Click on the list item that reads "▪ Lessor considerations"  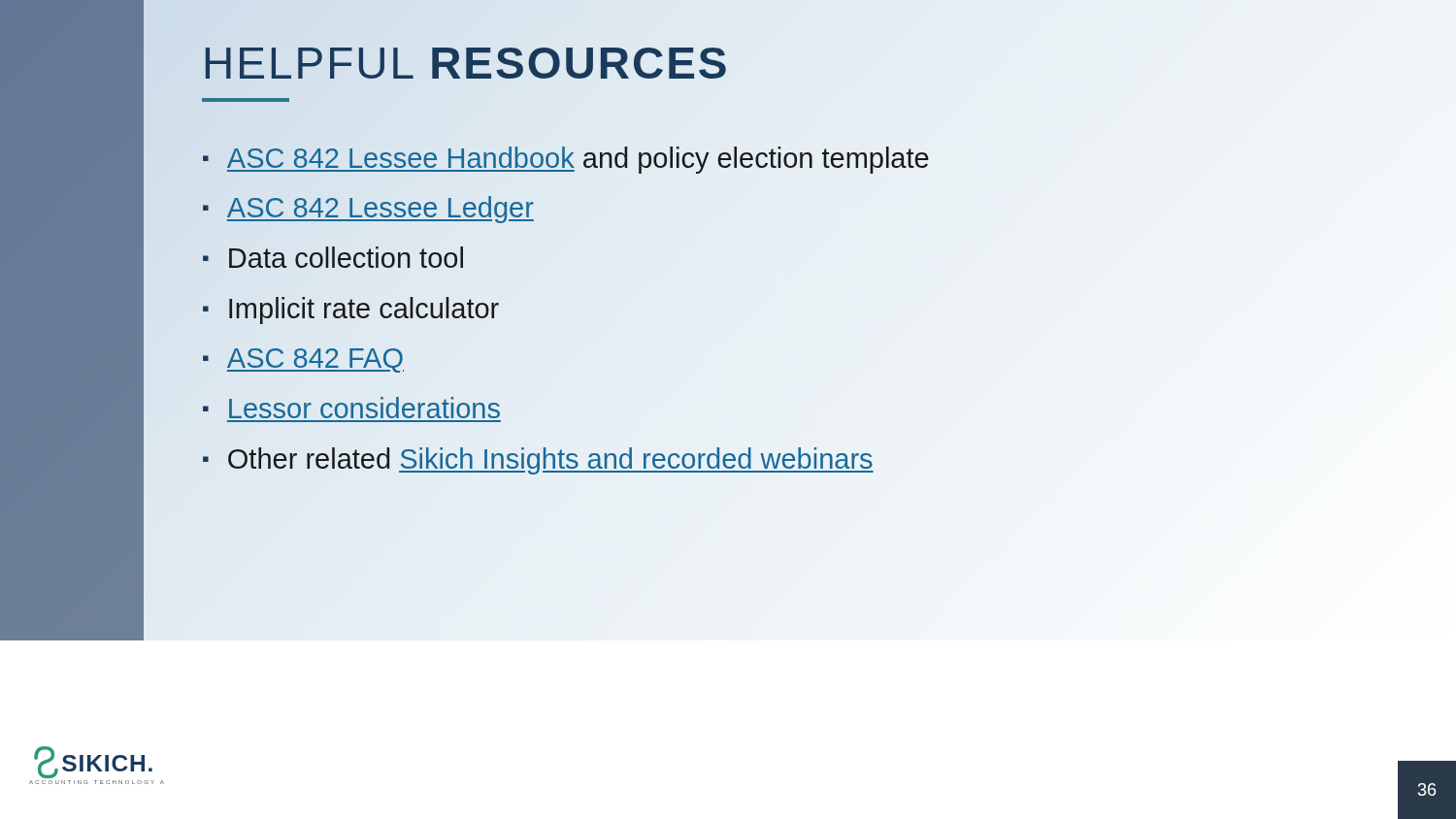tap(351, 409)
